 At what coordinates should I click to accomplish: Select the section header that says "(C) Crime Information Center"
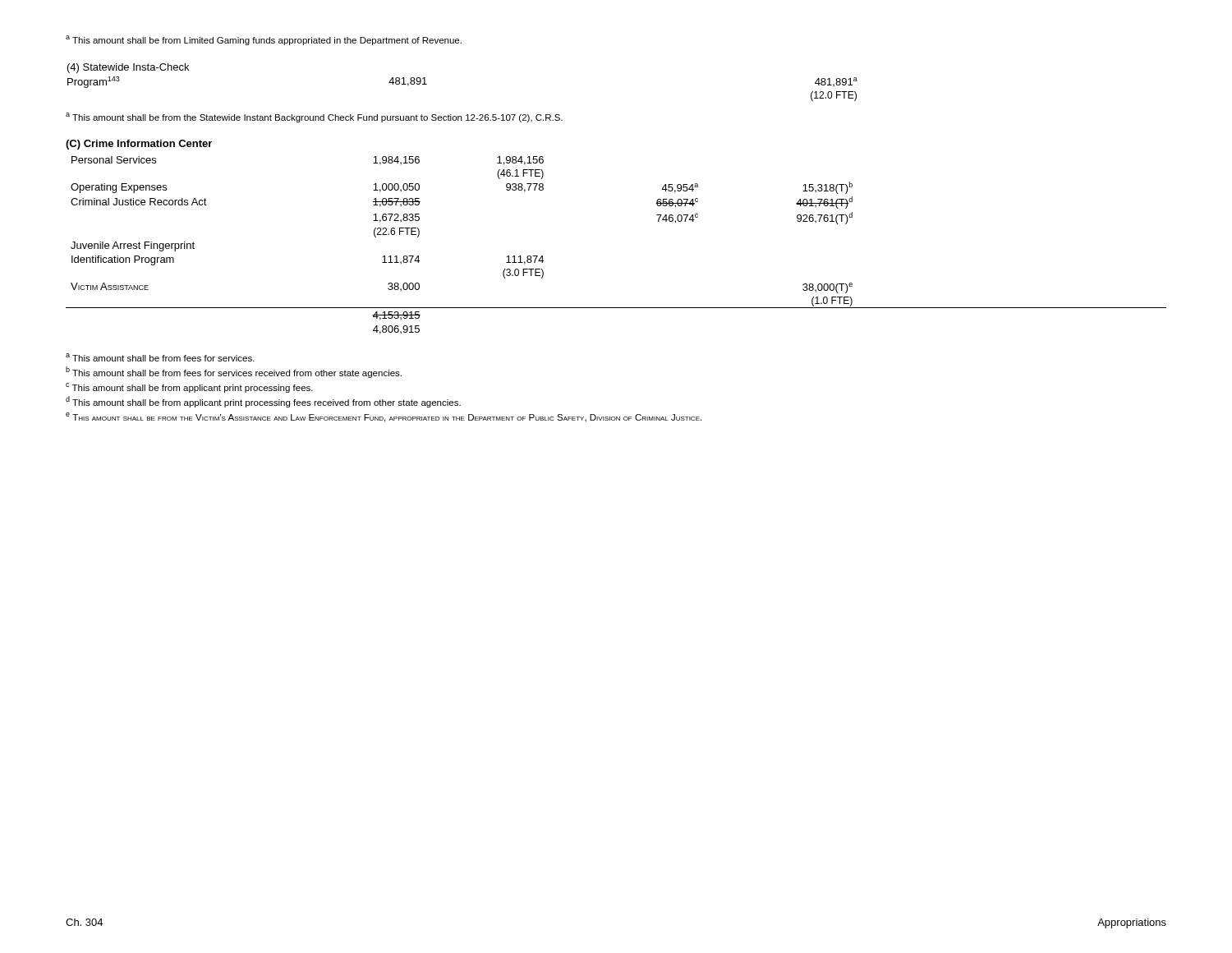pos(139,143)
